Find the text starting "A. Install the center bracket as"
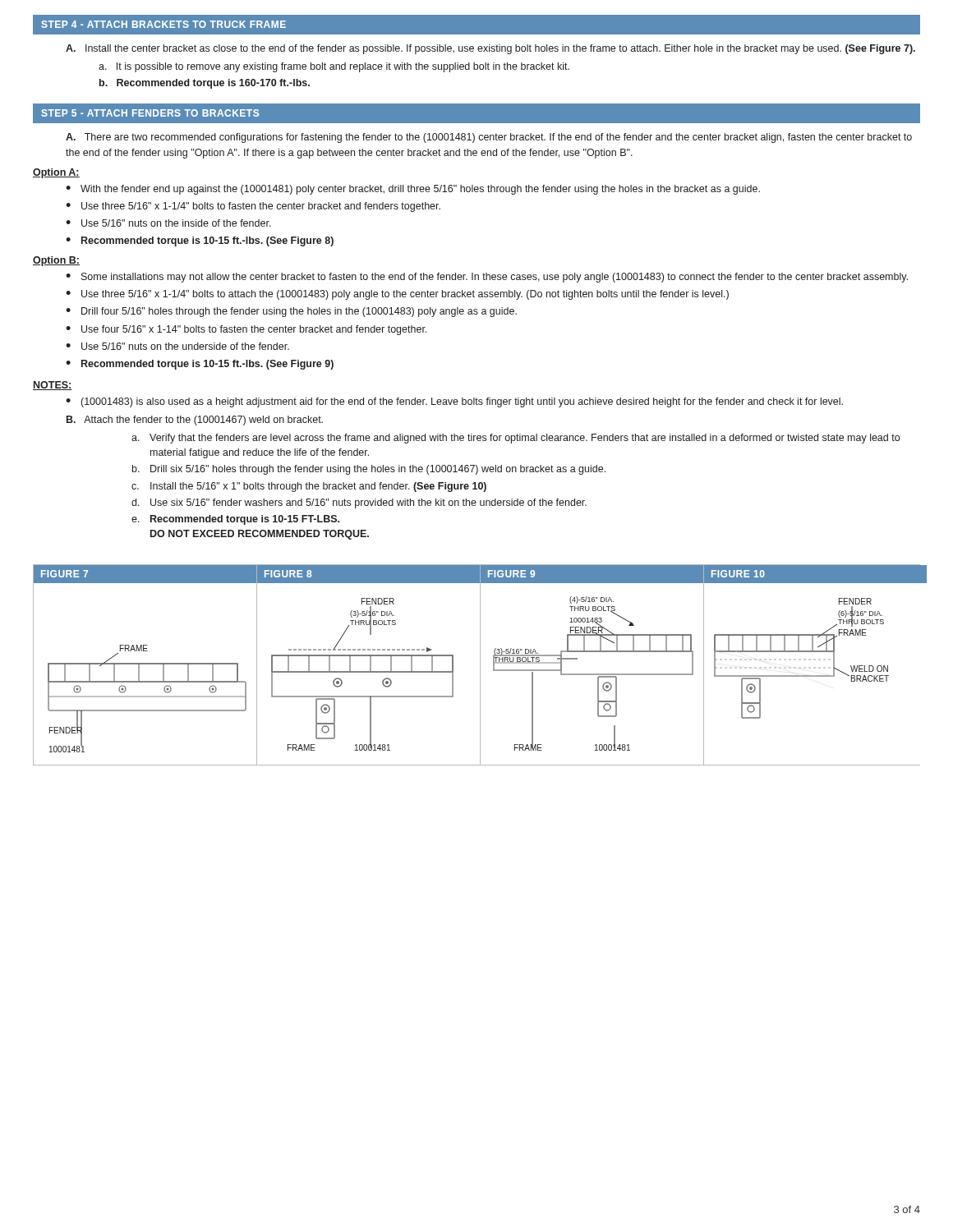 click(x=491, y=48)
